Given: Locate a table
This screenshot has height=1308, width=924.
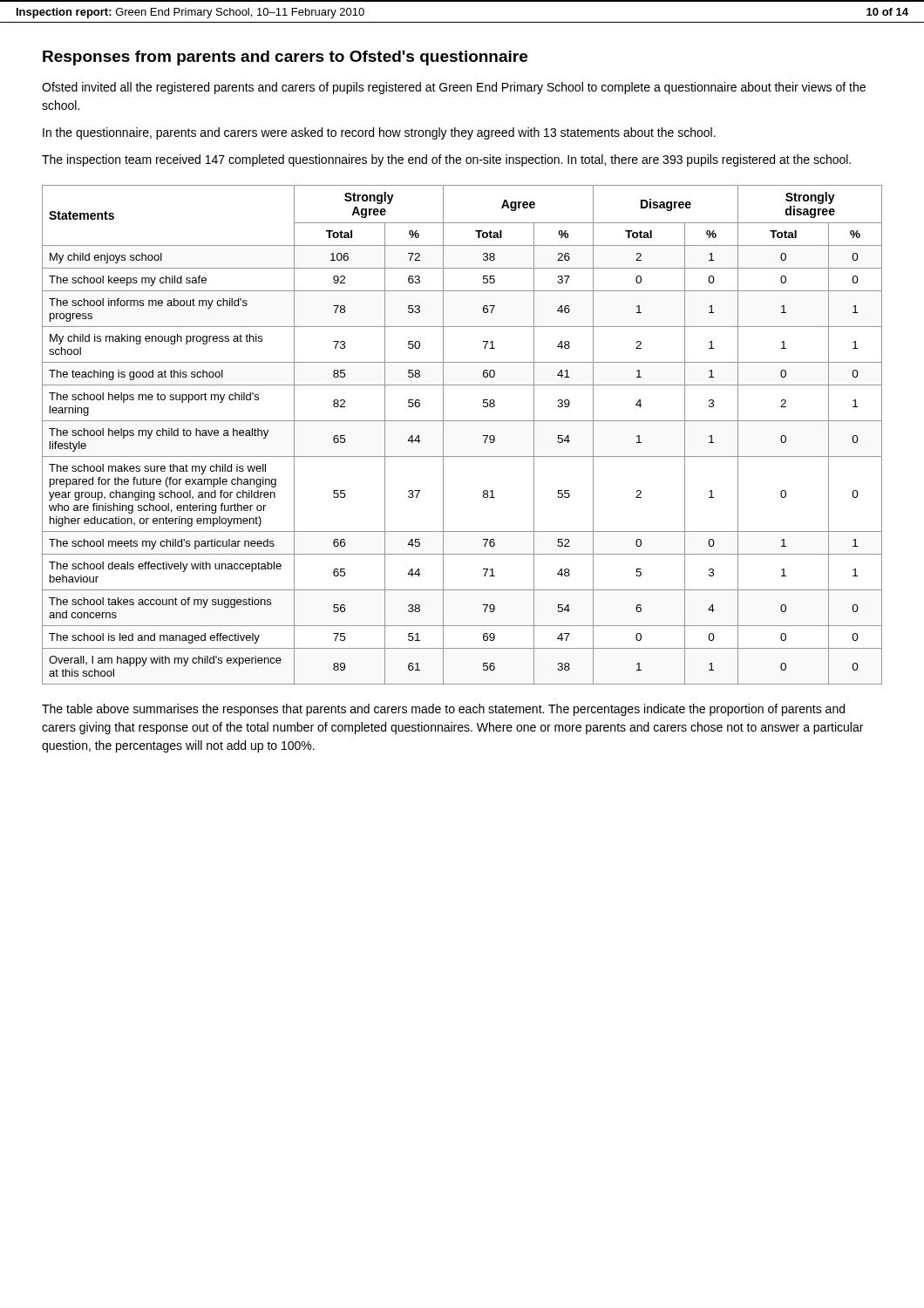Looking at the screenshot, I should coord(462,435).
